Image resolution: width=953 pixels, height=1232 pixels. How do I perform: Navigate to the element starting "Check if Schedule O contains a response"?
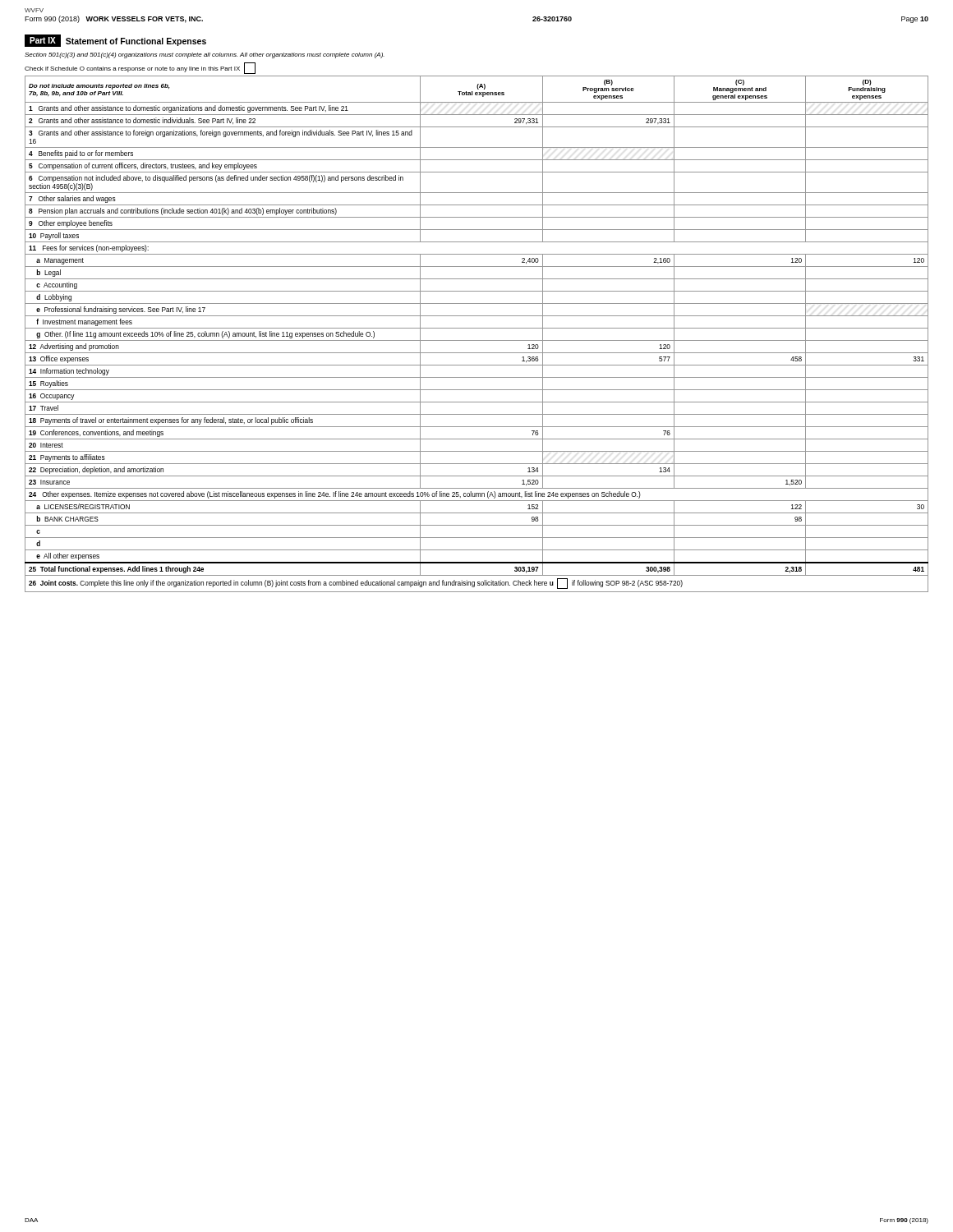coord(140,68)
